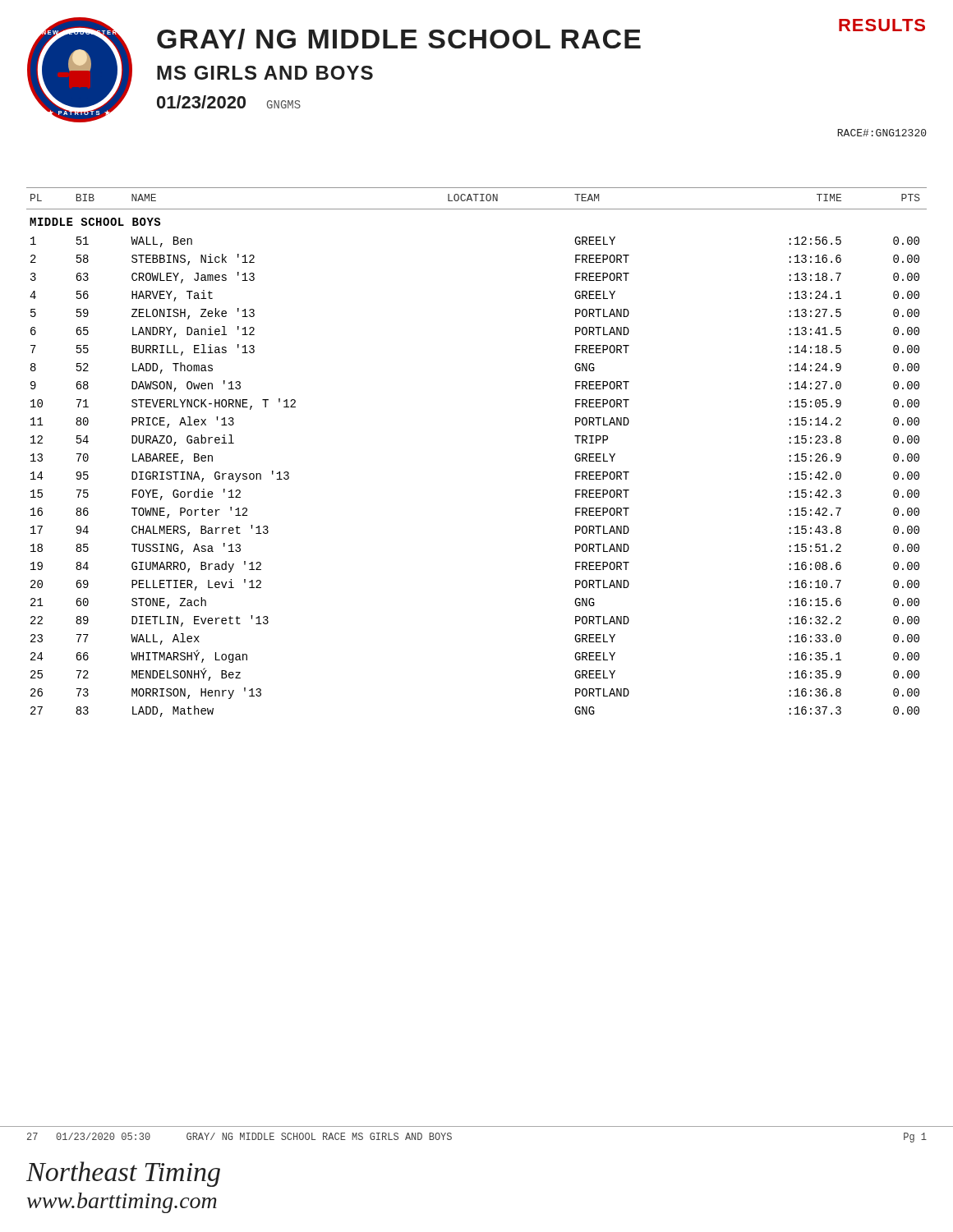The width and height of the screenshot is (953, 1232).
Task: Click on the table containing "CHALMERS, Barret '13"
Action: pos(476,454)
